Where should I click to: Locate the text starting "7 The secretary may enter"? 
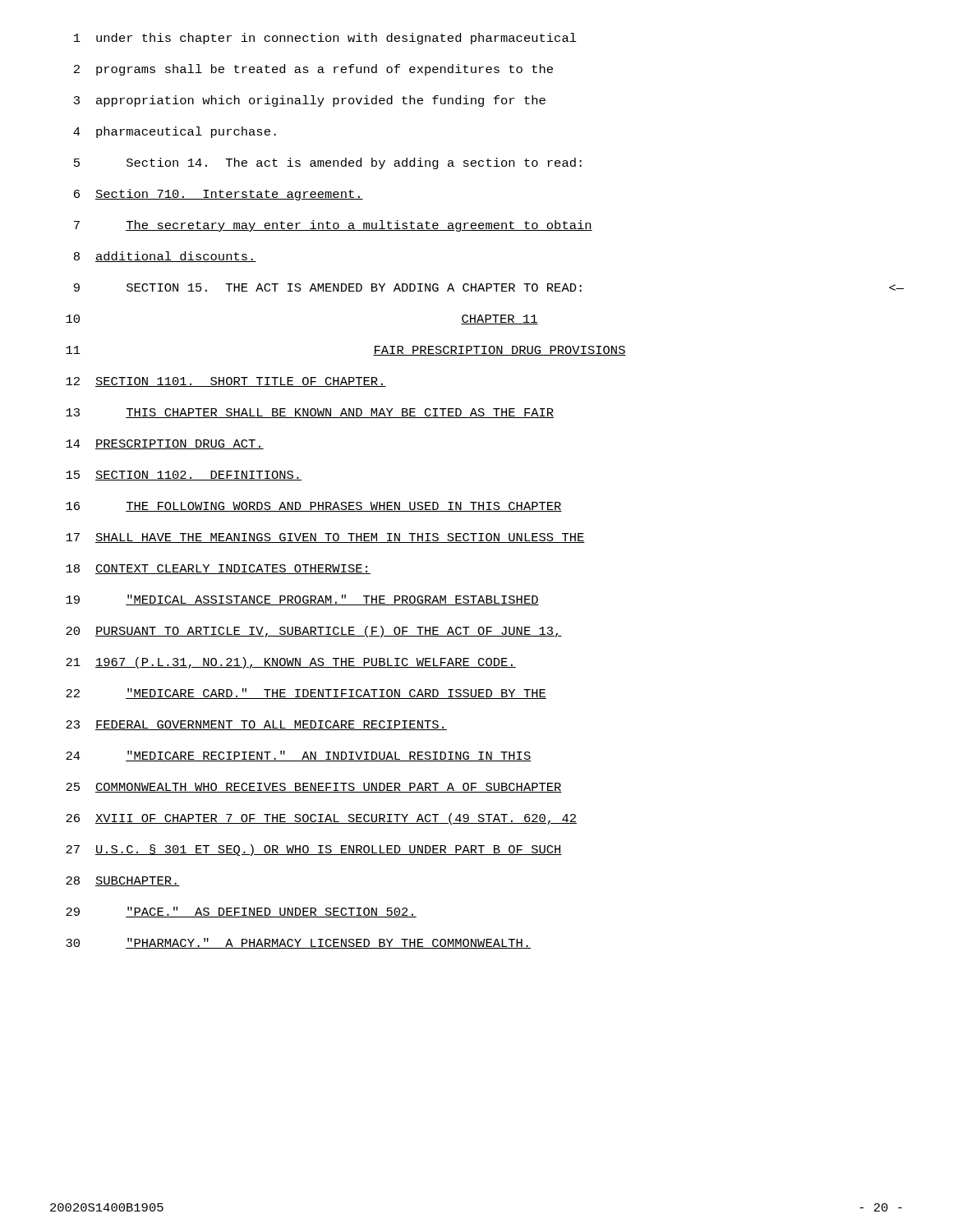click(x=476, y=226)
